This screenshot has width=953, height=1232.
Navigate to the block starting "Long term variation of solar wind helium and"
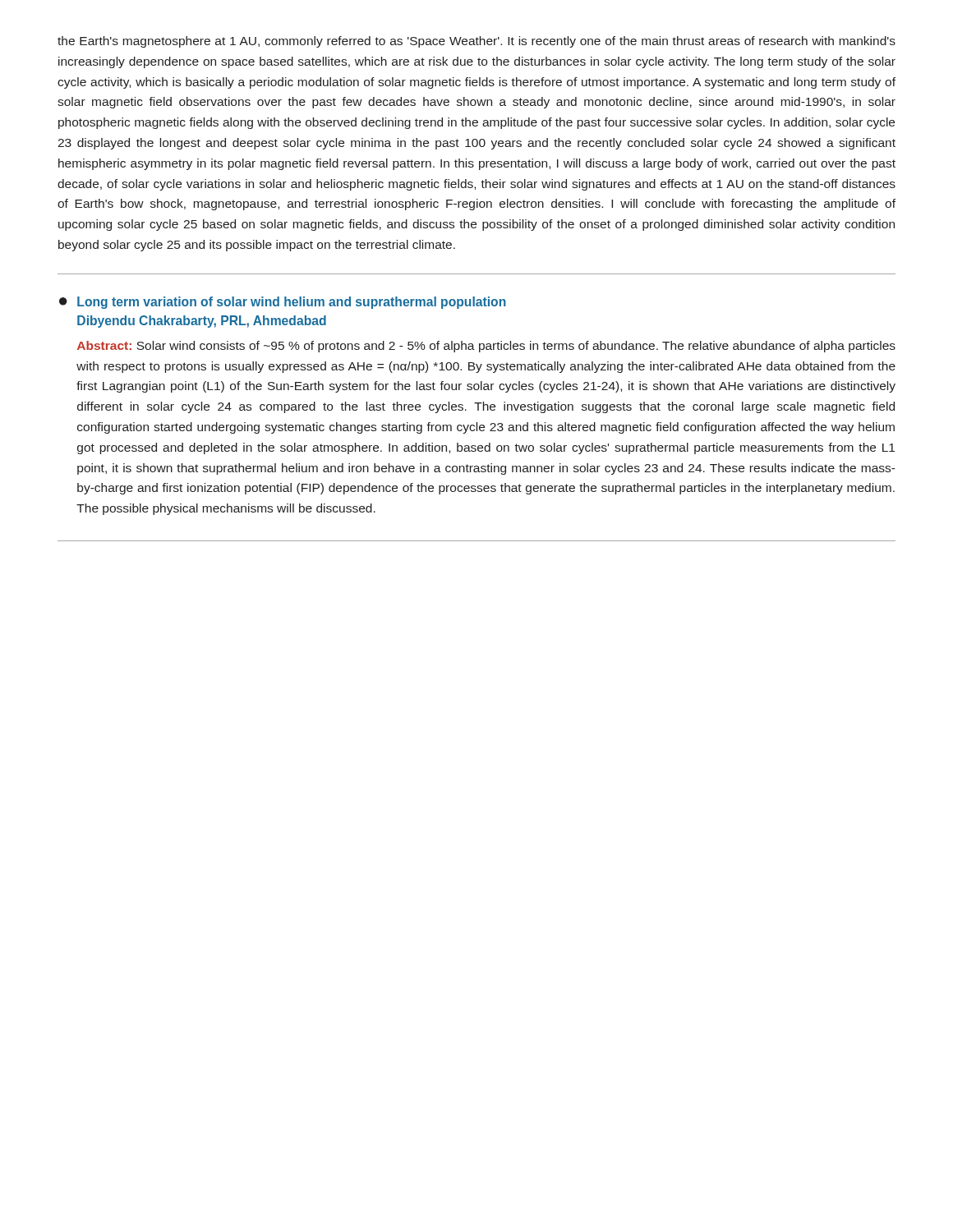pos(291,311)
